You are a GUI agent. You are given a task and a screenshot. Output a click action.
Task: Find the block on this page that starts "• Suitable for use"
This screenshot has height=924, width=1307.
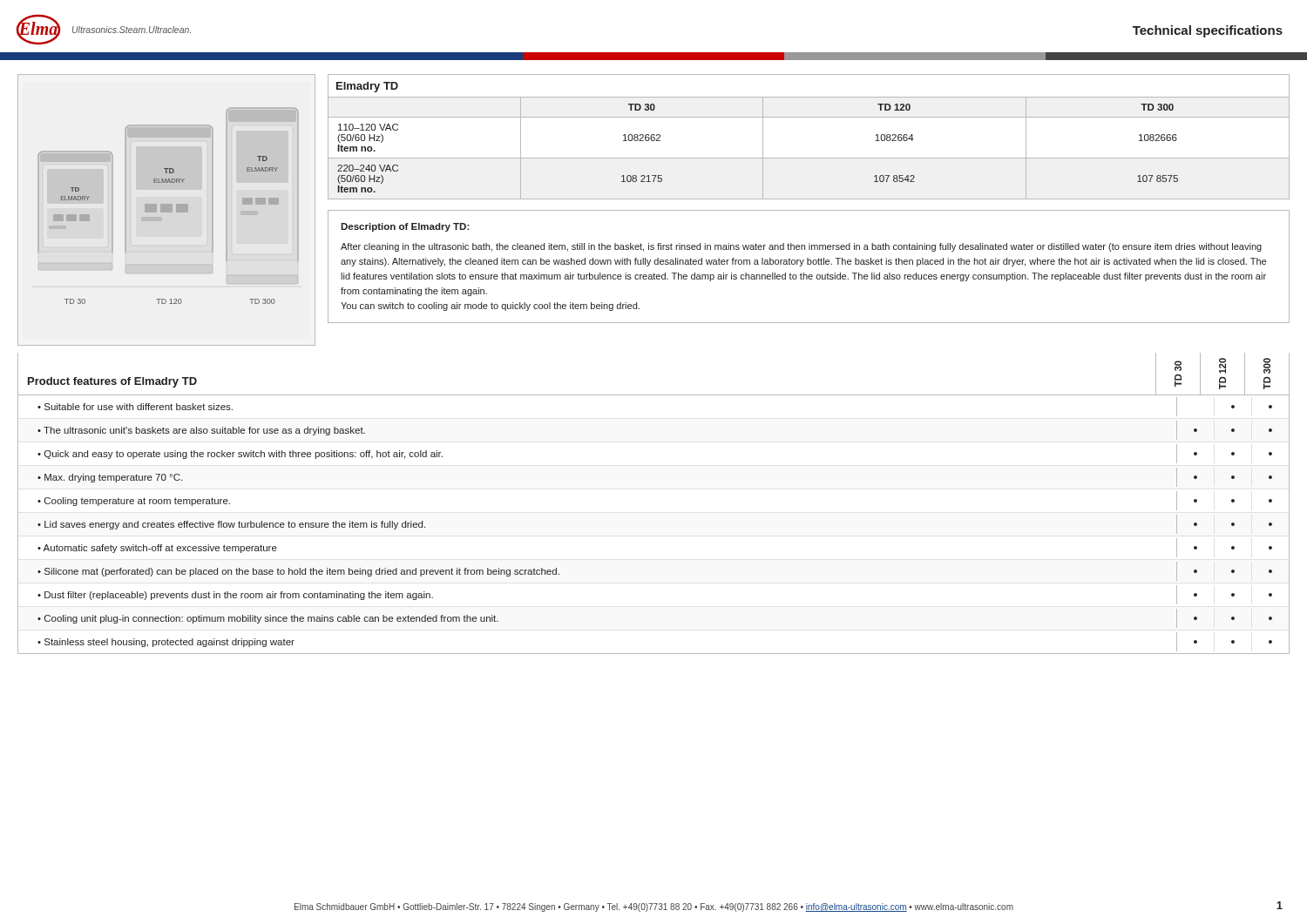click(139, 405)
